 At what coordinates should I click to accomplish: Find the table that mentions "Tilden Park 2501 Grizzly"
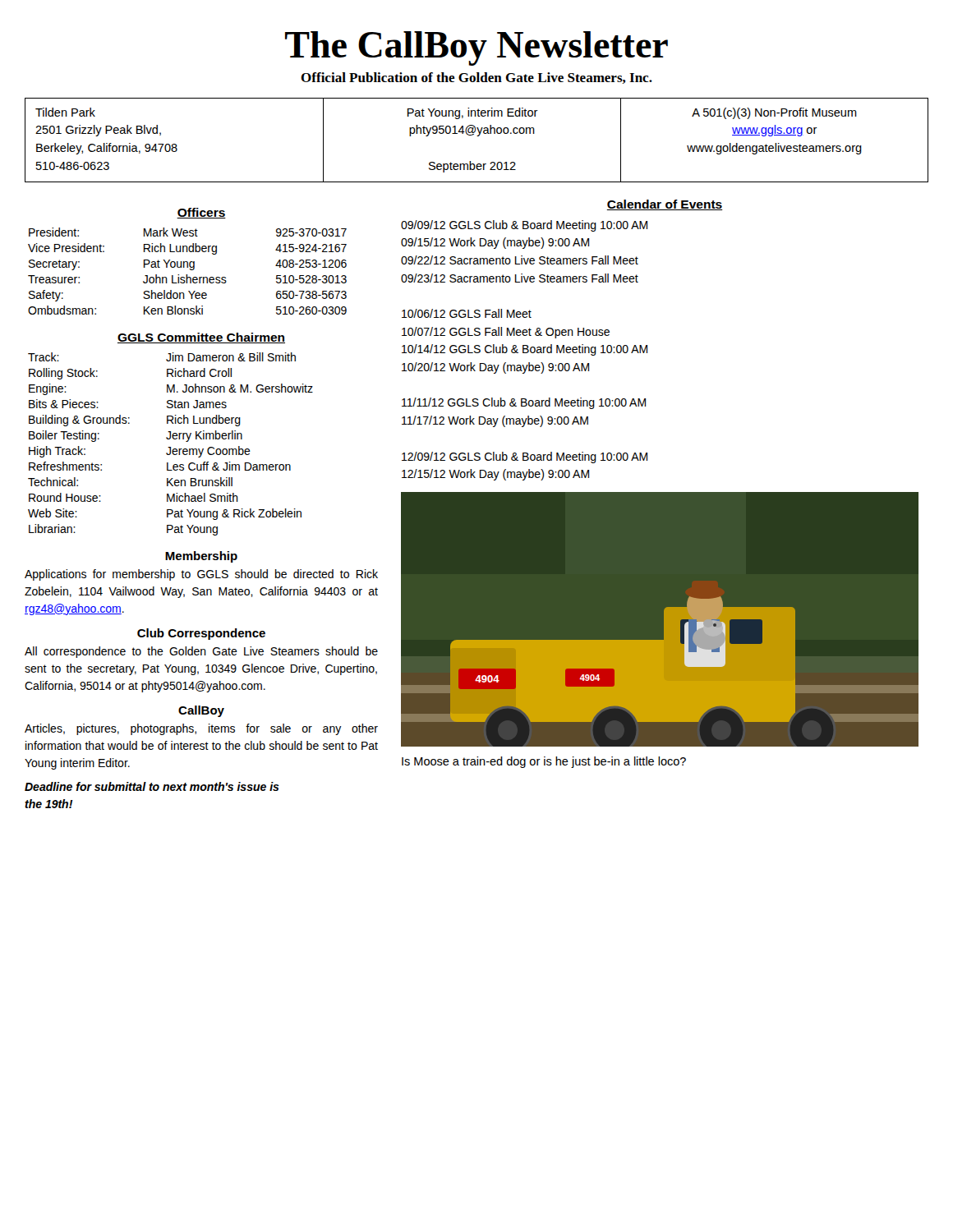tap(476, 140)
